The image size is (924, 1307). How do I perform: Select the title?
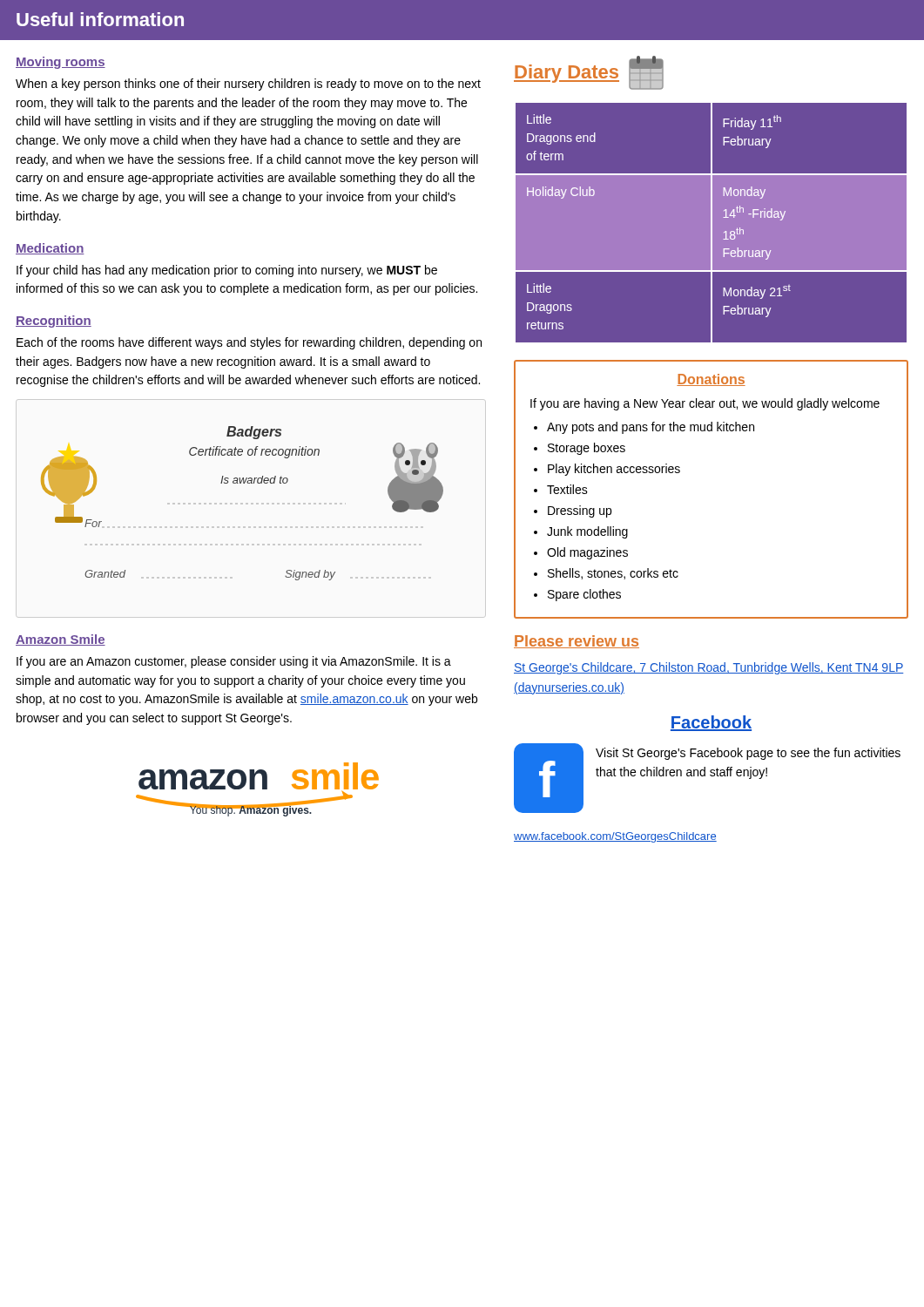click(567, 72)
